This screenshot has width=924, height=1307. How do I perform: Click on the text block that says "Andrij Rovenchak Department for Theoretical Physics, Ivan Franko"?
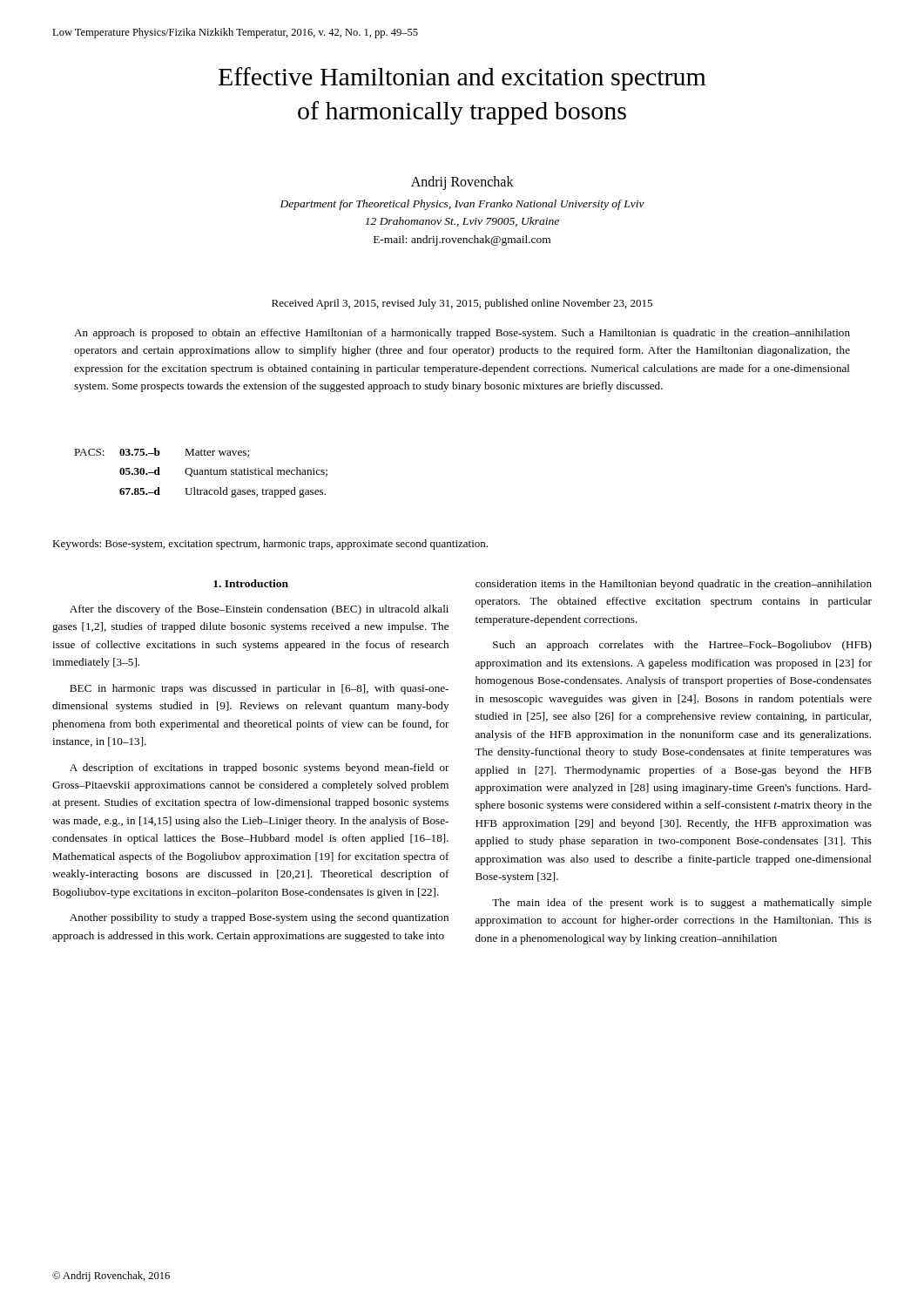click(x=462, y=210)
